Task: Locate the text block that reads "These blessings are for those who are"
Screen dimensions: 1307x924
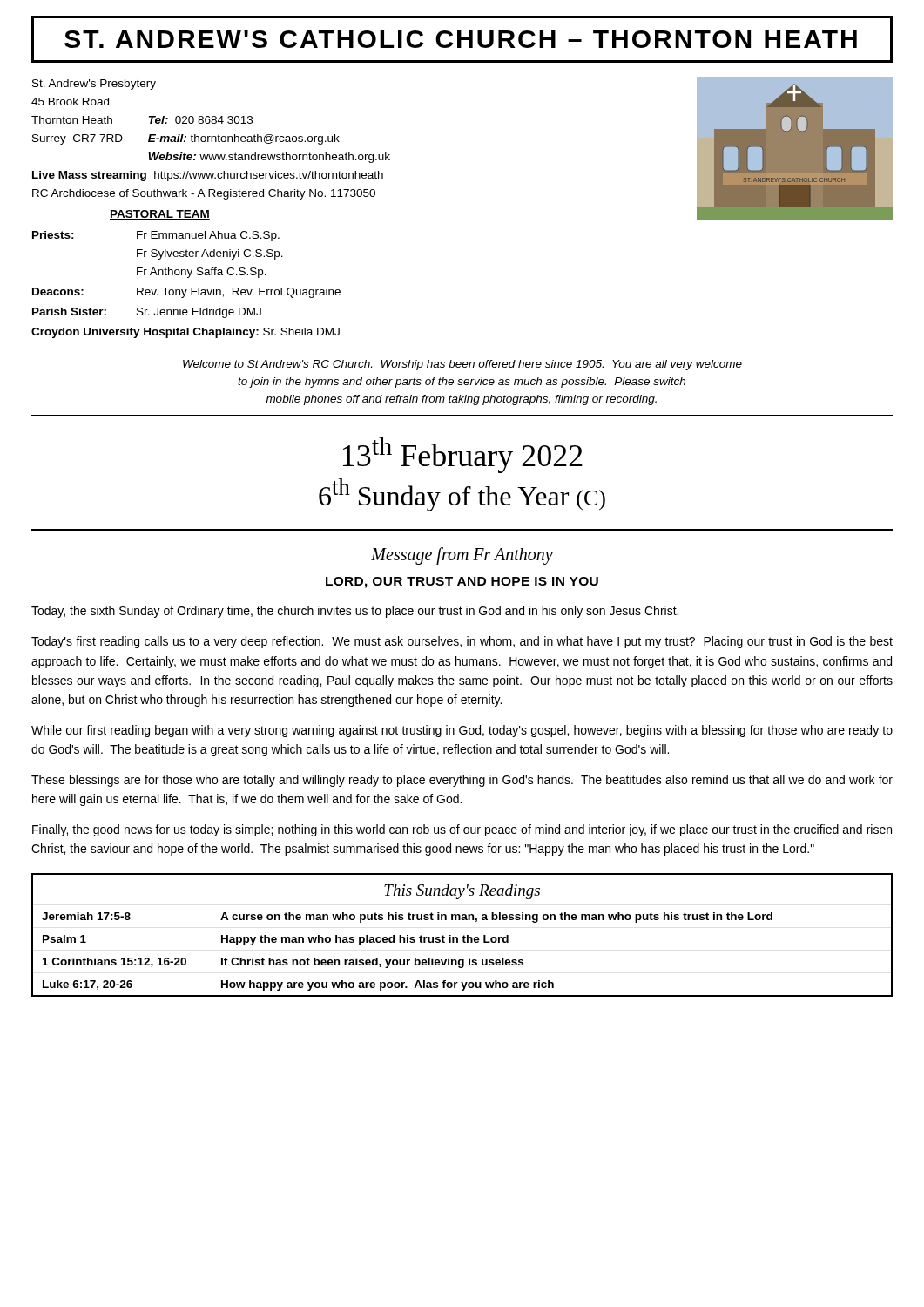Action: pyautogui.click(x=462, y=790)
